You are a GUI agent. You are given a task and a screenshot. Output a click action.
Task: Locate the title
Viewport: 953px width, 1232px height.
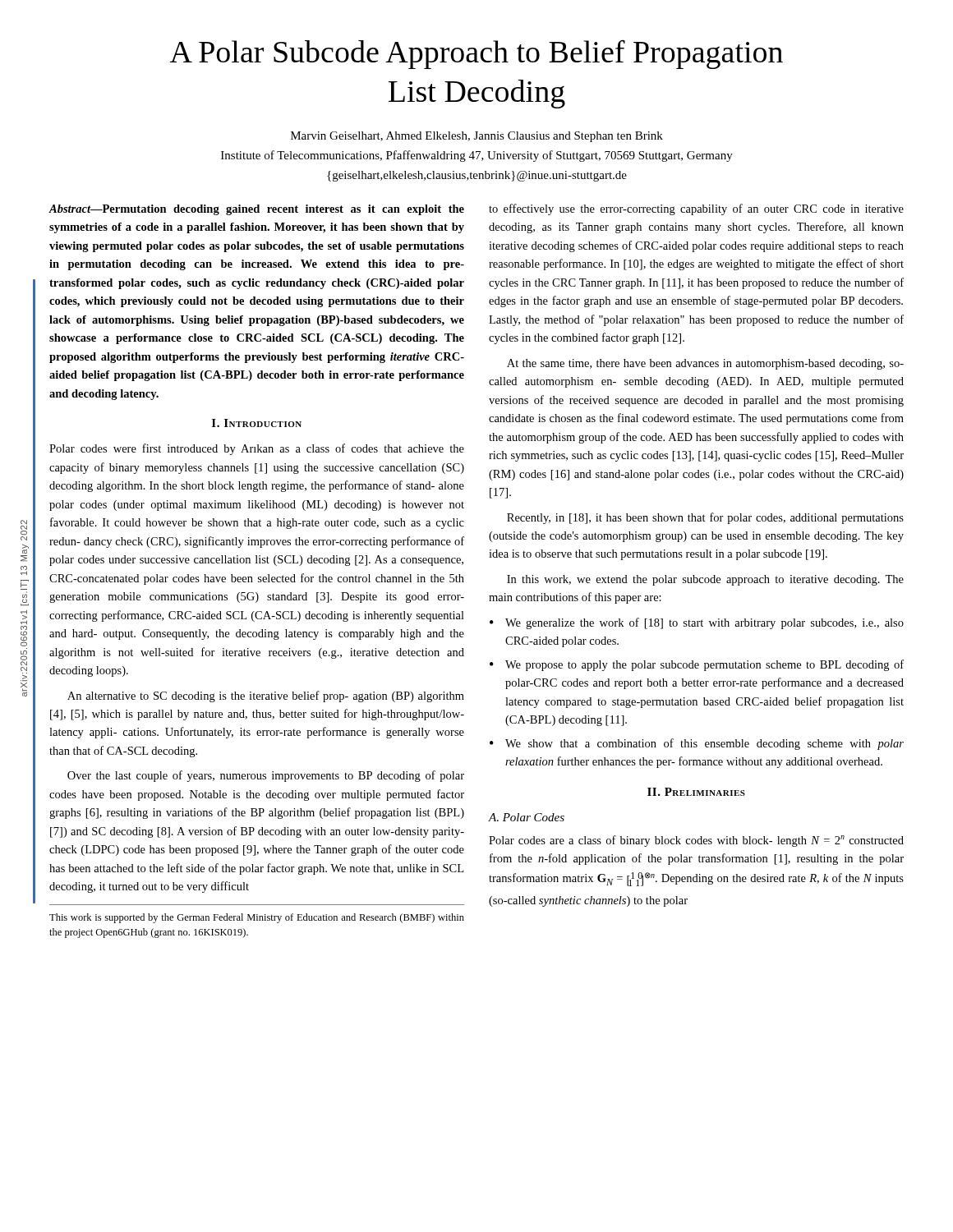tap(476, 72)
